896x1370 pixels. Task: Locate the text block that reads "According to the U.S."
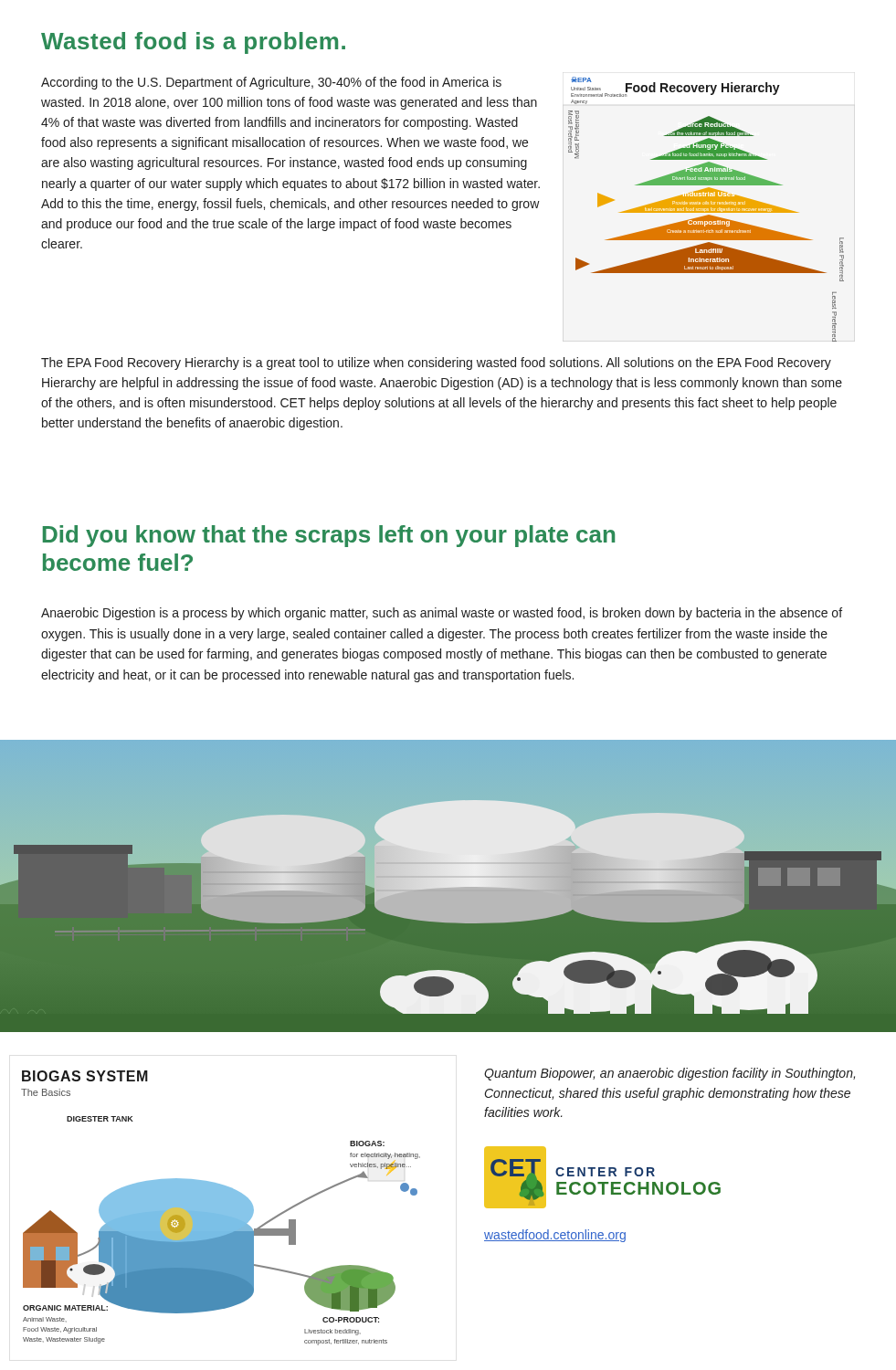[x=291, y=163]
